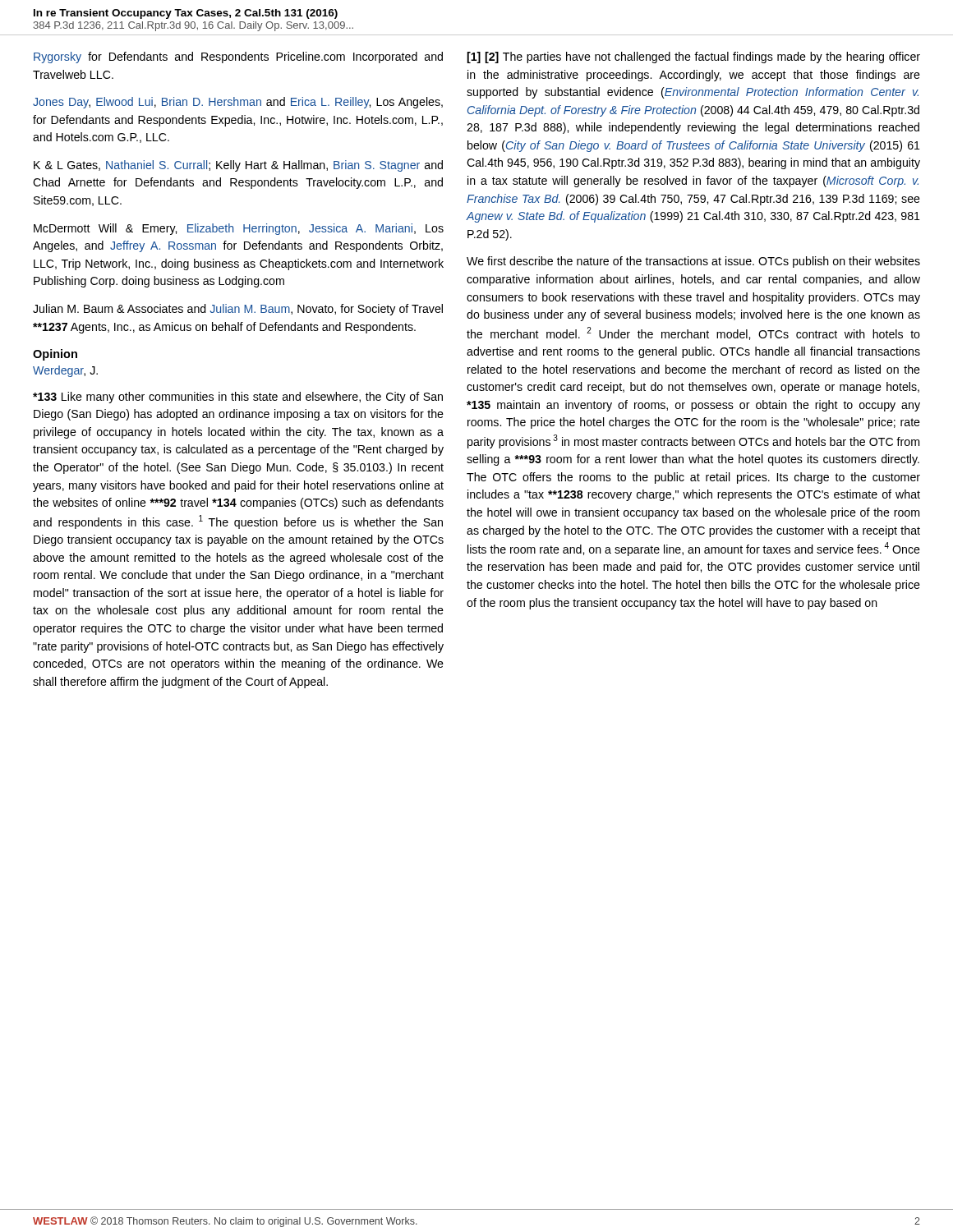
Task: Navigate to the text starting "Jones Day, Elwood Lui, Brian"
Action: pos(238,120)
